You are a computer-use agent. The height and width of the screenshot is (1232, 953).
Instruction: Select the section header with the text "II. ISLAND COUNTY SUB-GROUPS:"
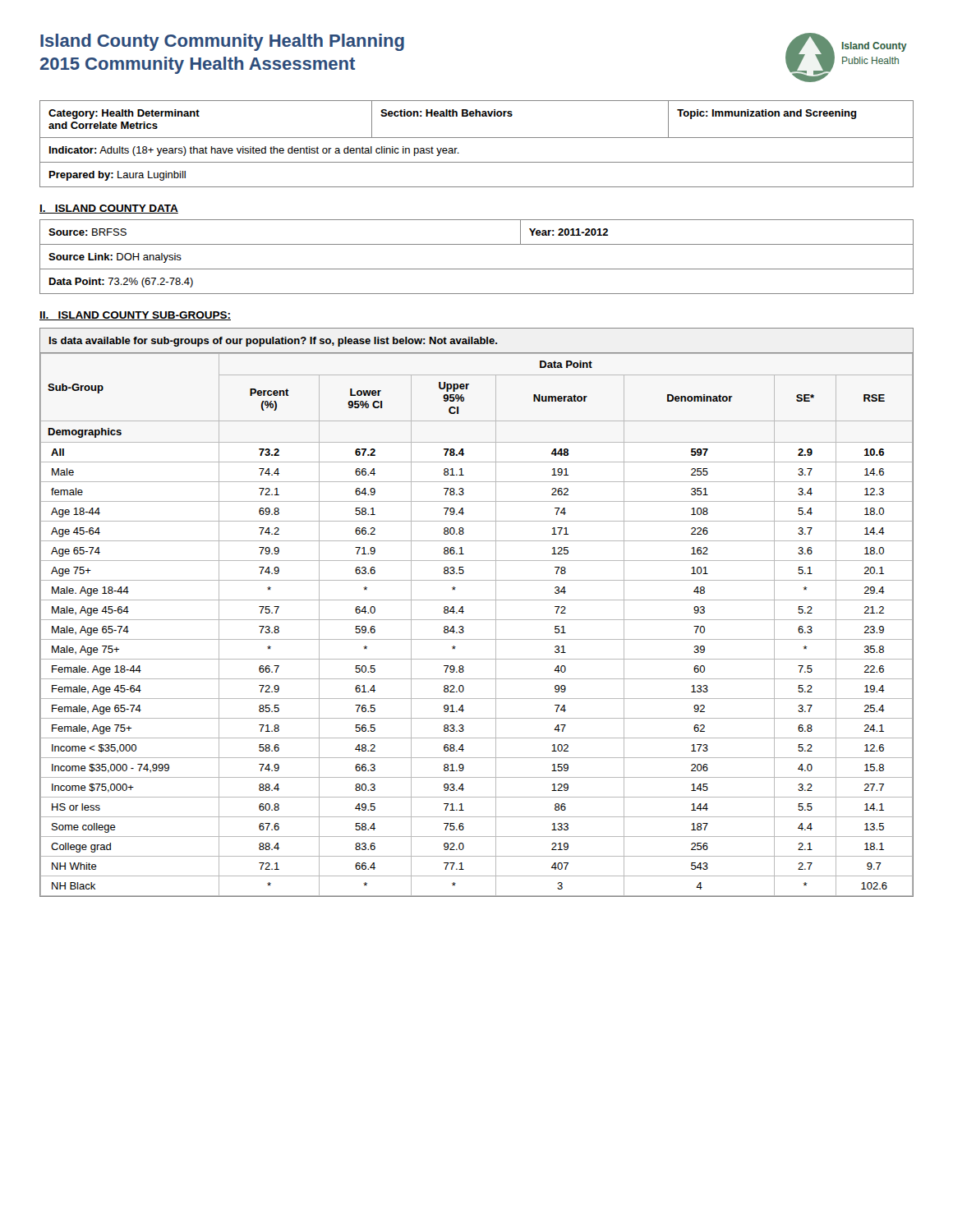coord(135,315)
